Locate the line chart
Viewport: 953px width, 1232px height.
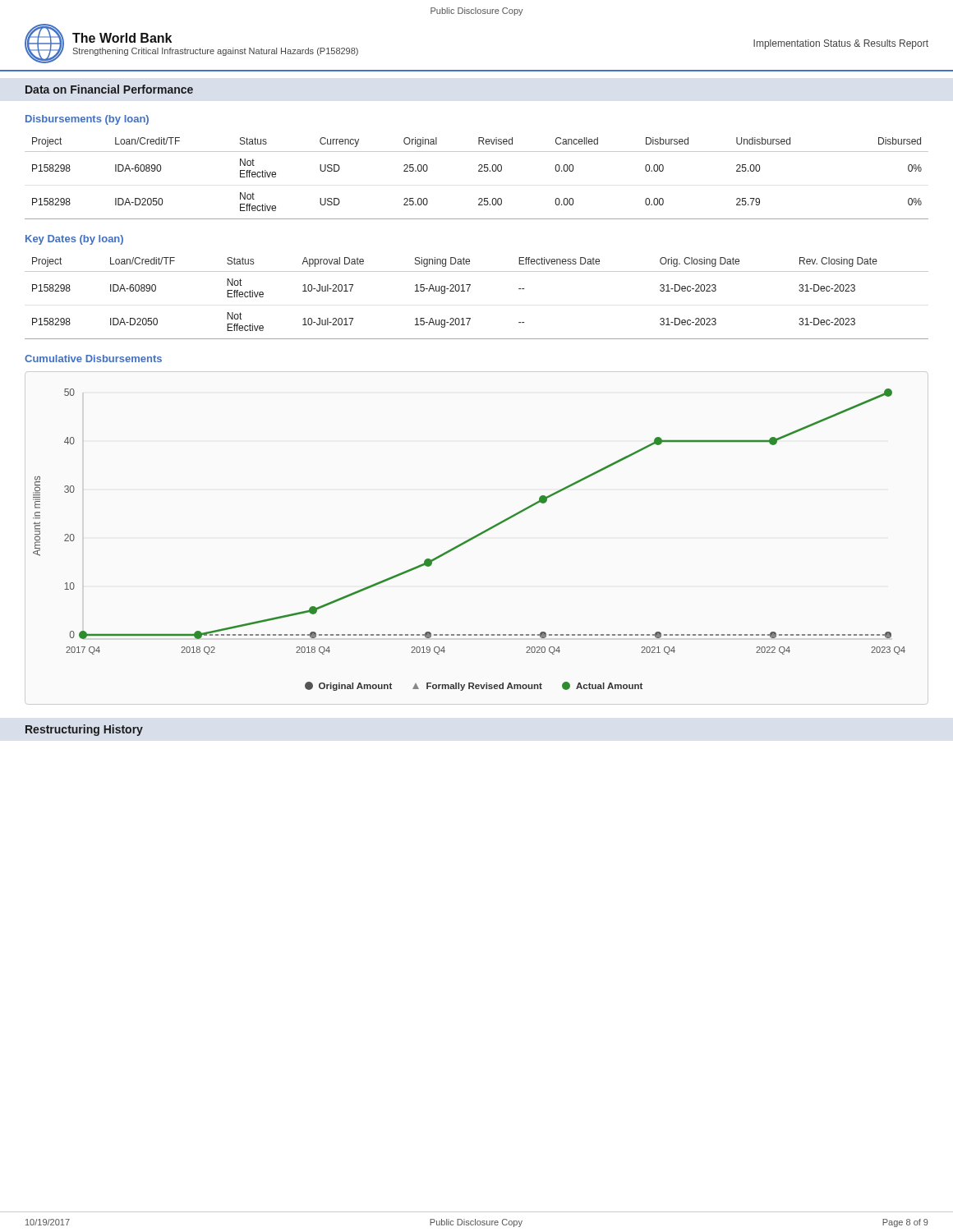coord(476,538)
